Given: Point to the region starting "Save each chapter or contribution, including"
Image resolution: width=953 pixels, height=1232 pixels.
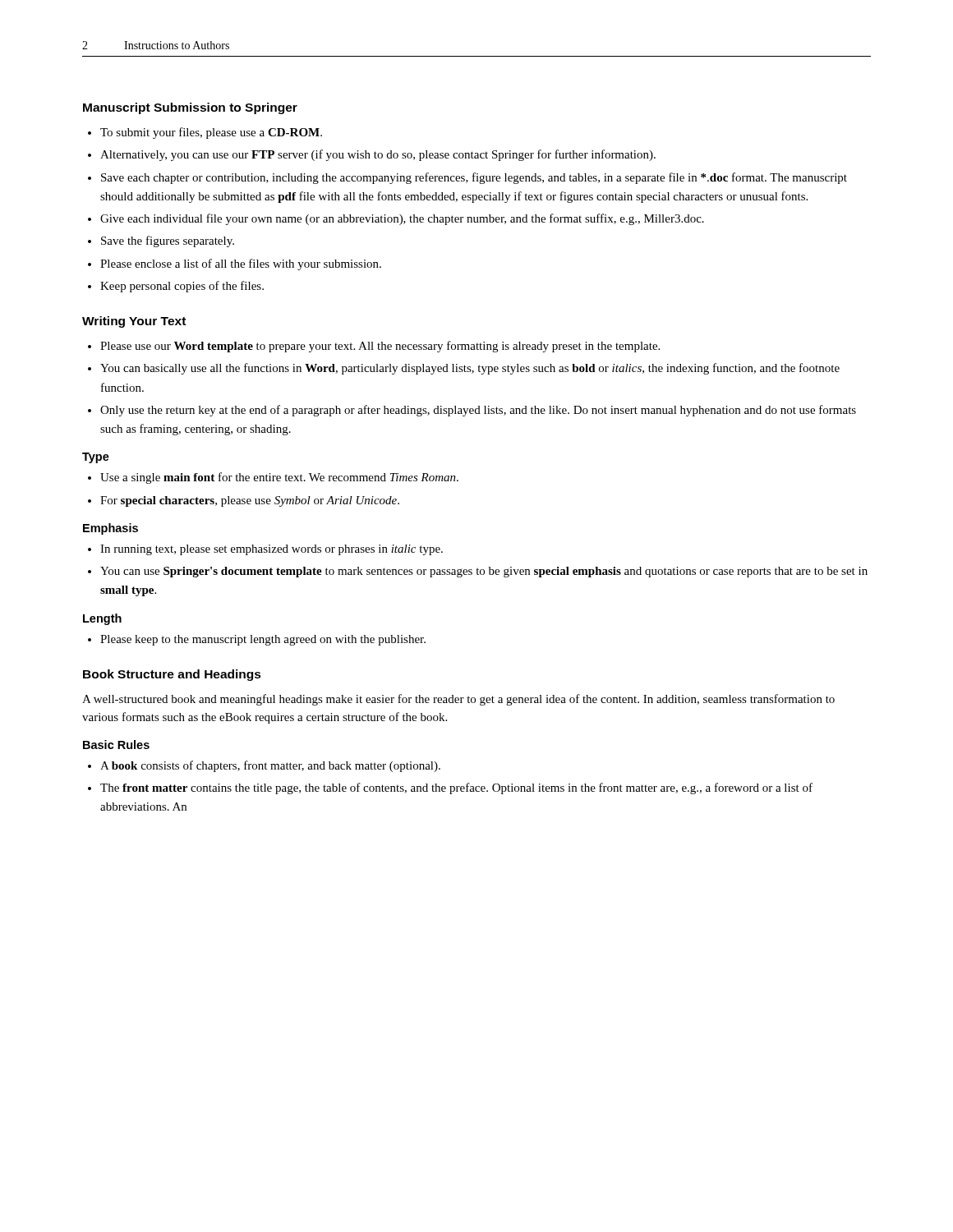Looking at the screenshot, I should [x=486, y=187].
